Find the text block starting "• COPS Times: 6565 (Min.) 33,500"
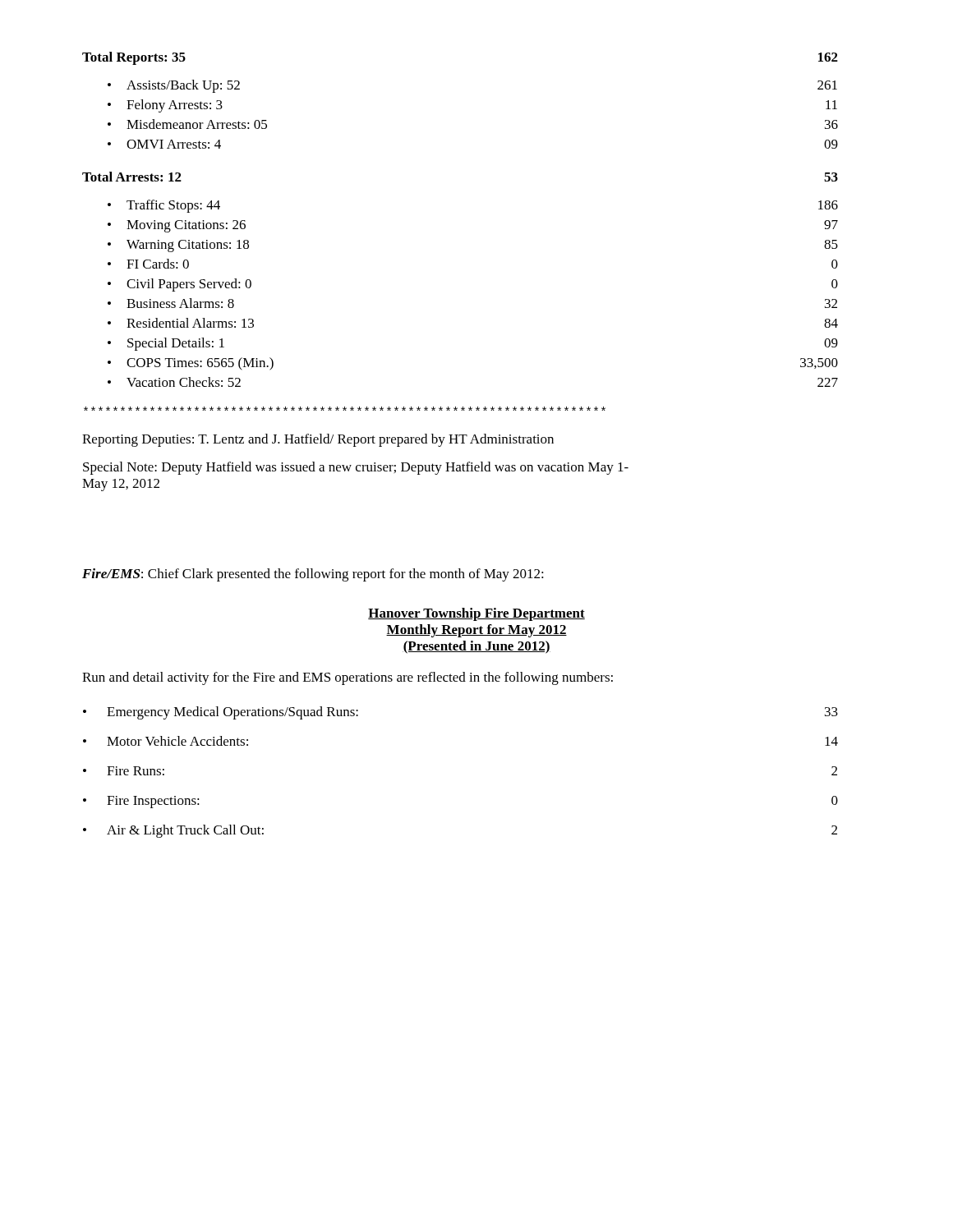 click(x=201, y=362)
